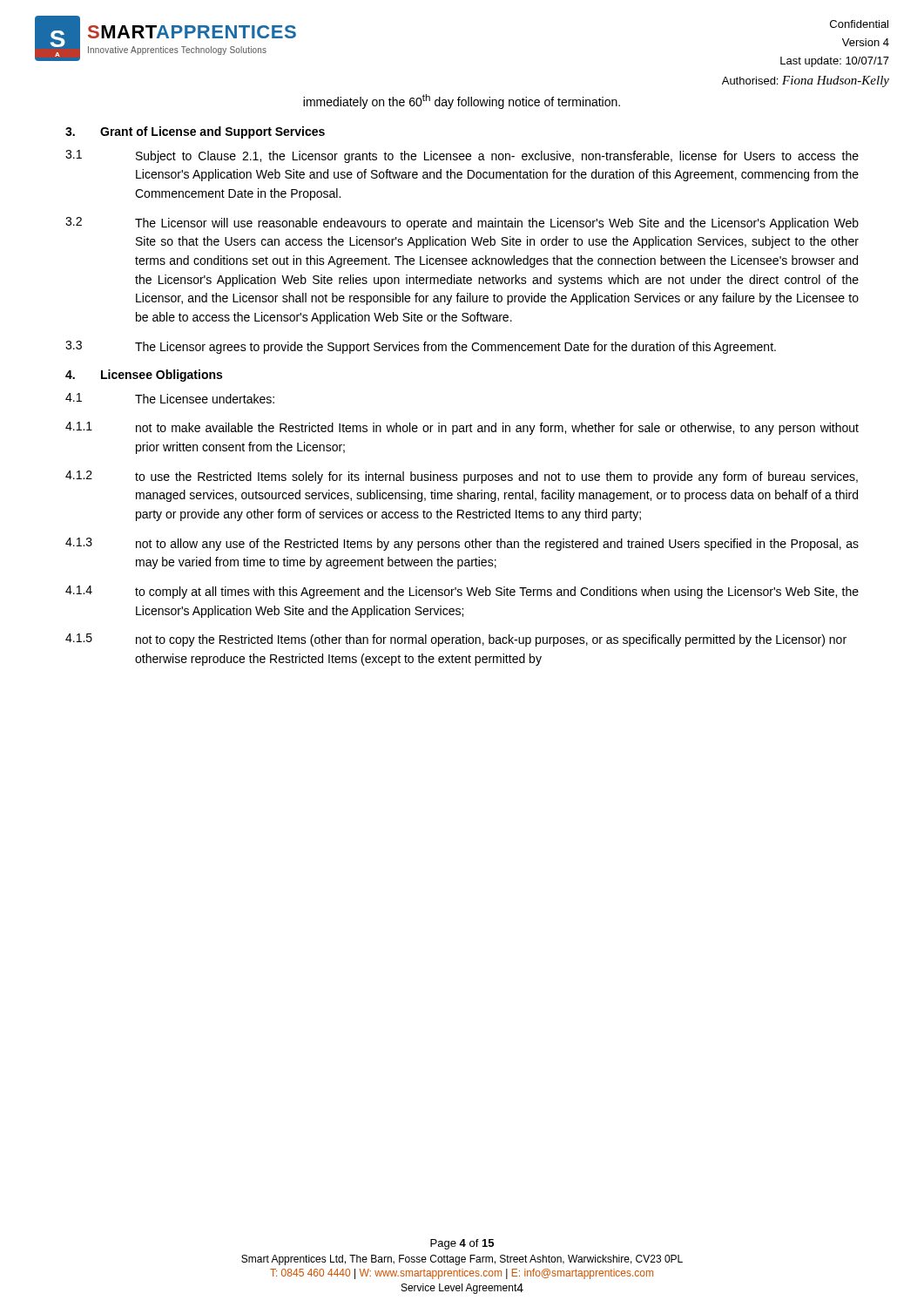Select the text block starting "3. Grant of"
The height and width of the screenshot is (1307, 924).
coord(195,131)
